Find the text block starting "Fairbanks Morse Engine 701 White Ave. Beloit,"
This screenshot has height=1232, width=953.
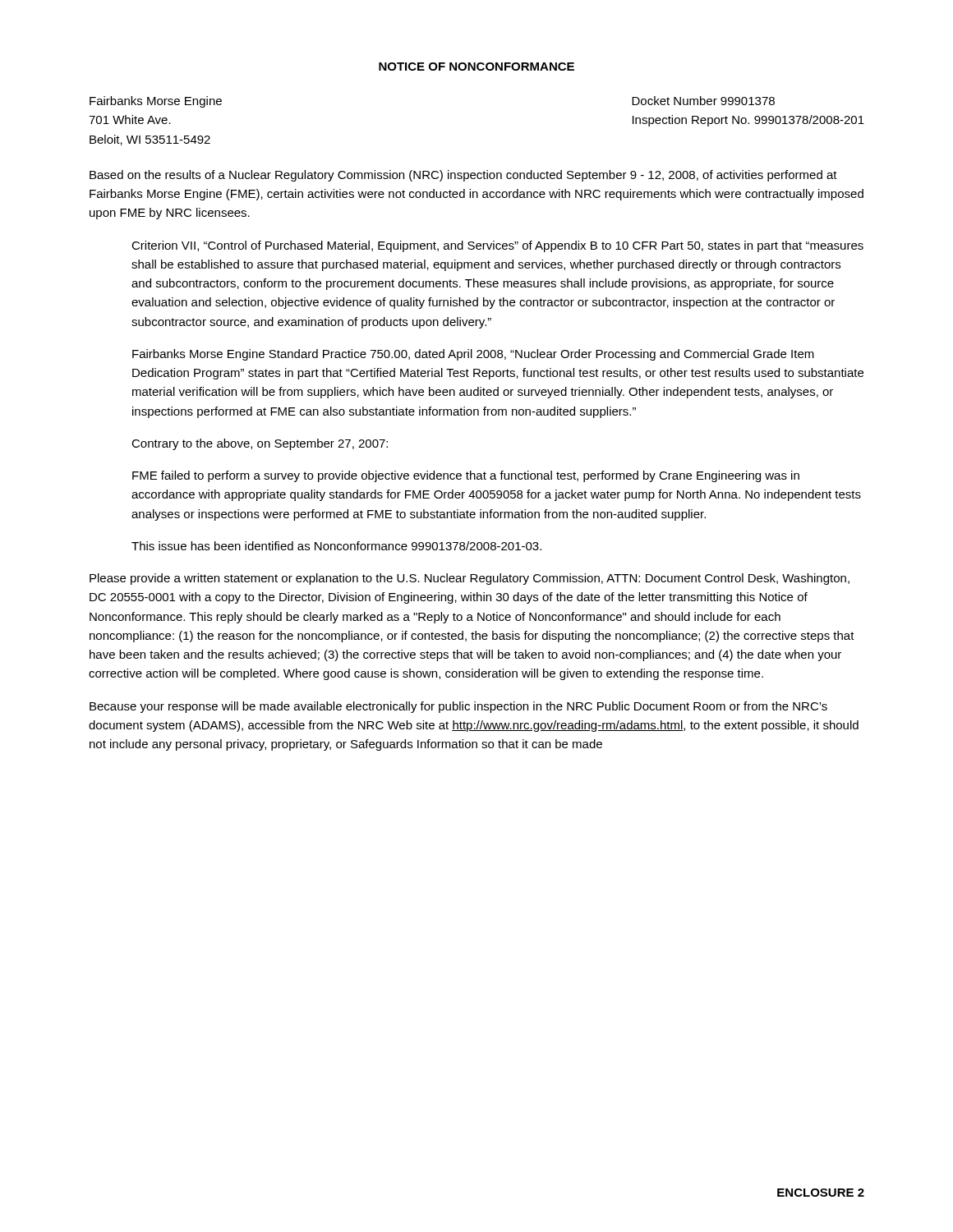pos(156,120)
